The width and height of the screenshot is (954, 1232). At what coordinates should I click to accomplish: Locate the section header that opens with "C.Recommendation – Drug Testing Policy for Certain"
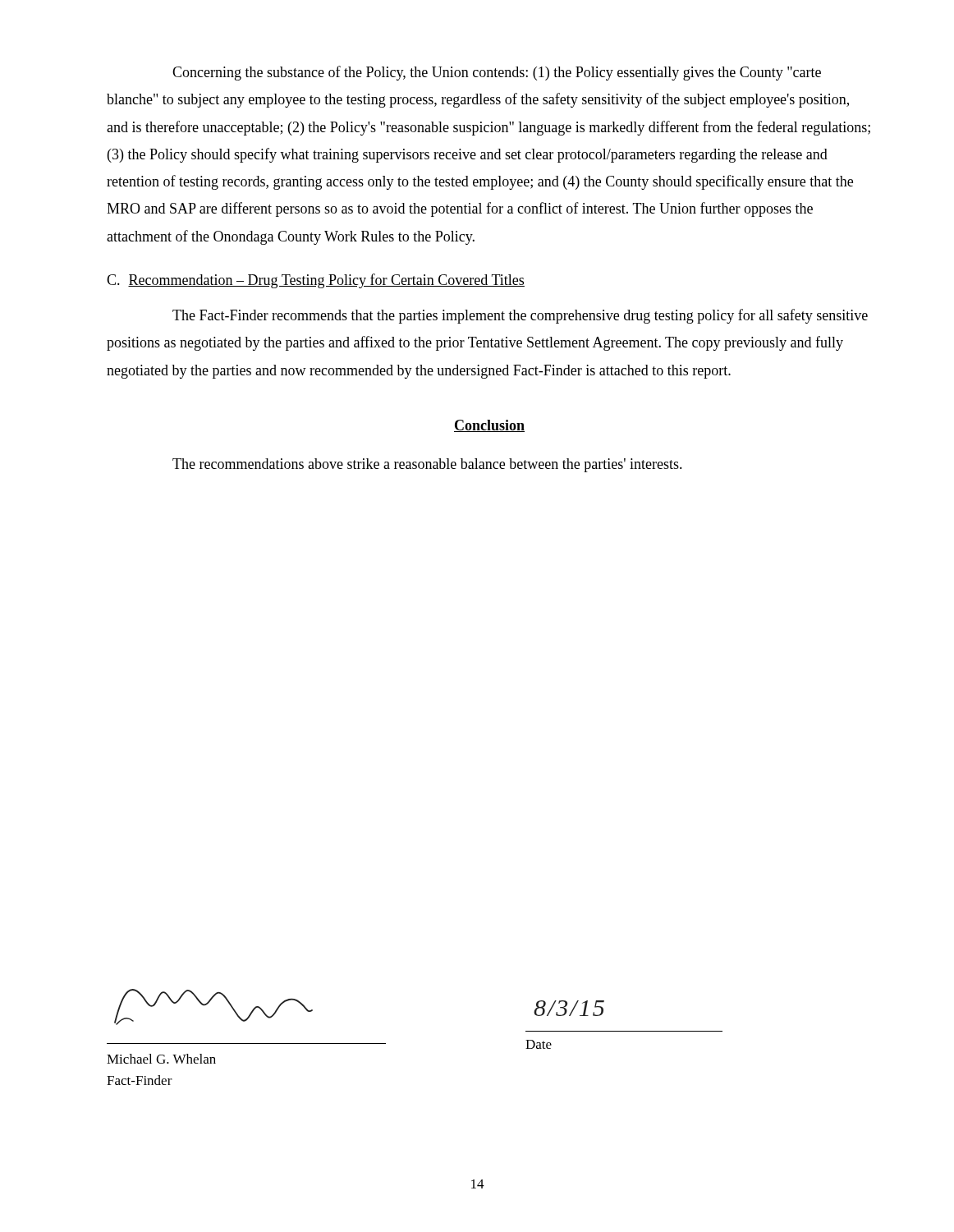click(316, 281)
